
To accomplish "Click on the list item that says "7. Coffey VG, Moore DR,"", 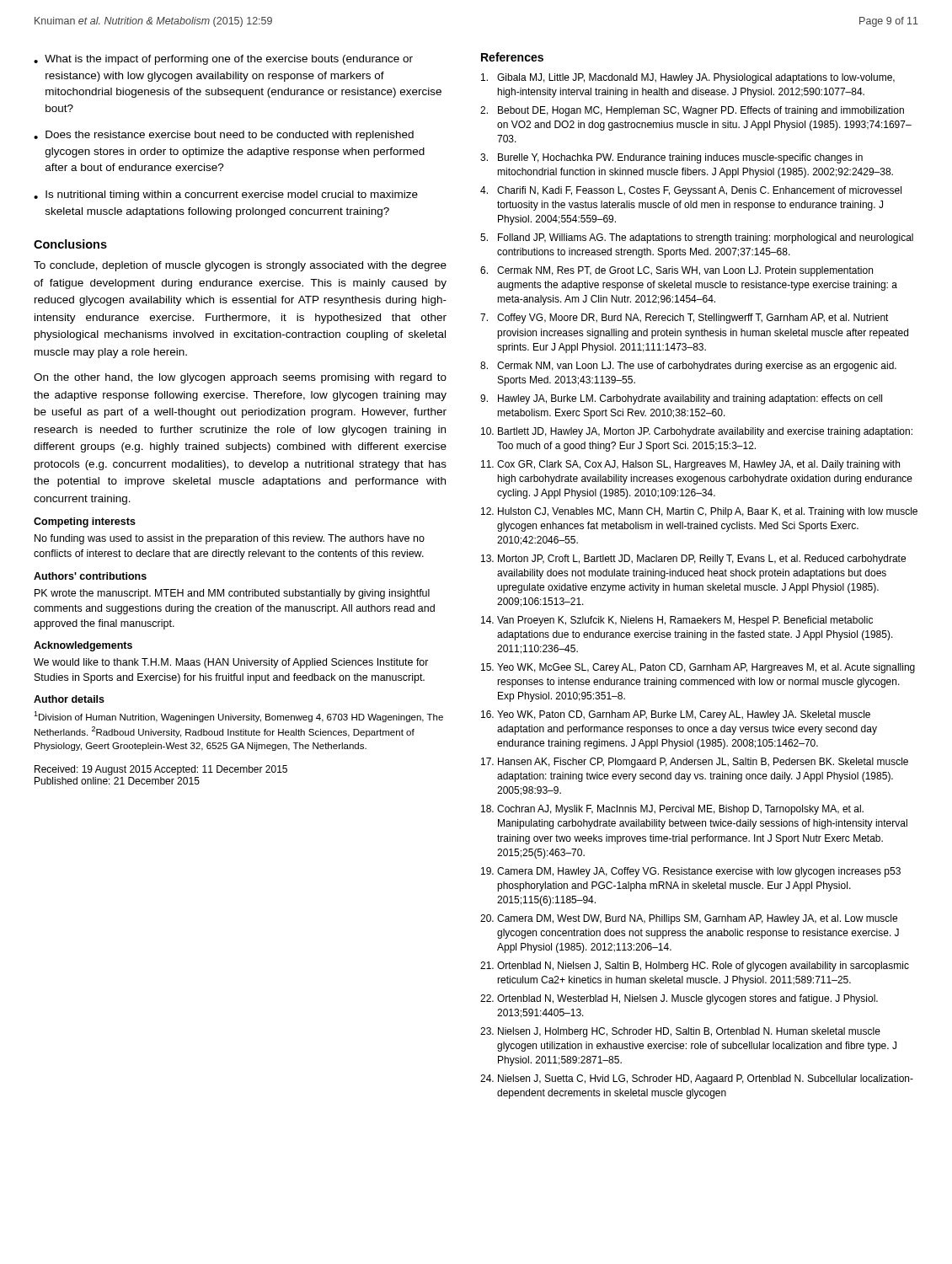I will pos(699,333).
